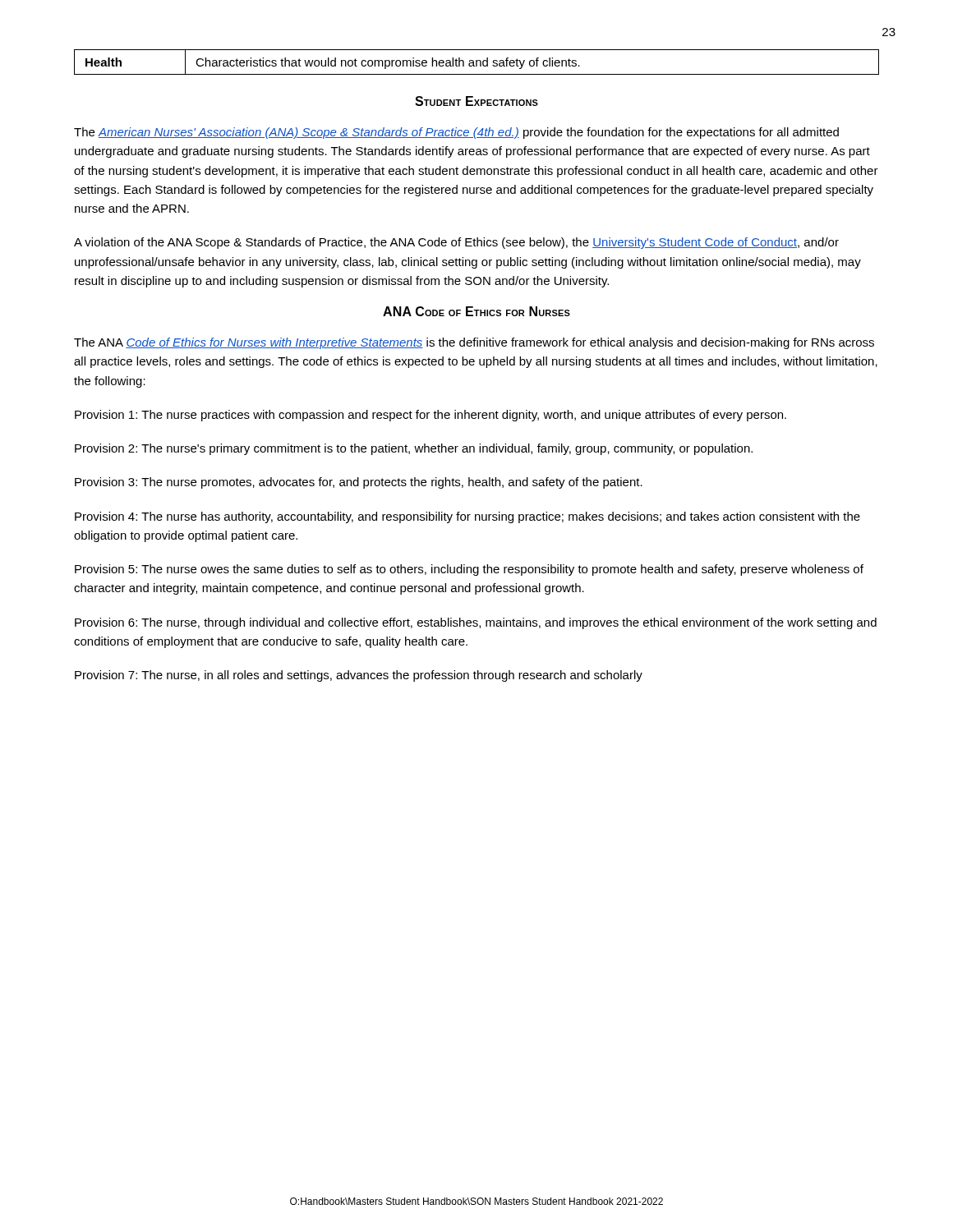Navigate to the element starting "Provision 6: The nurse, through"
The image size is (953, 1232).
(x=475, y=631)
